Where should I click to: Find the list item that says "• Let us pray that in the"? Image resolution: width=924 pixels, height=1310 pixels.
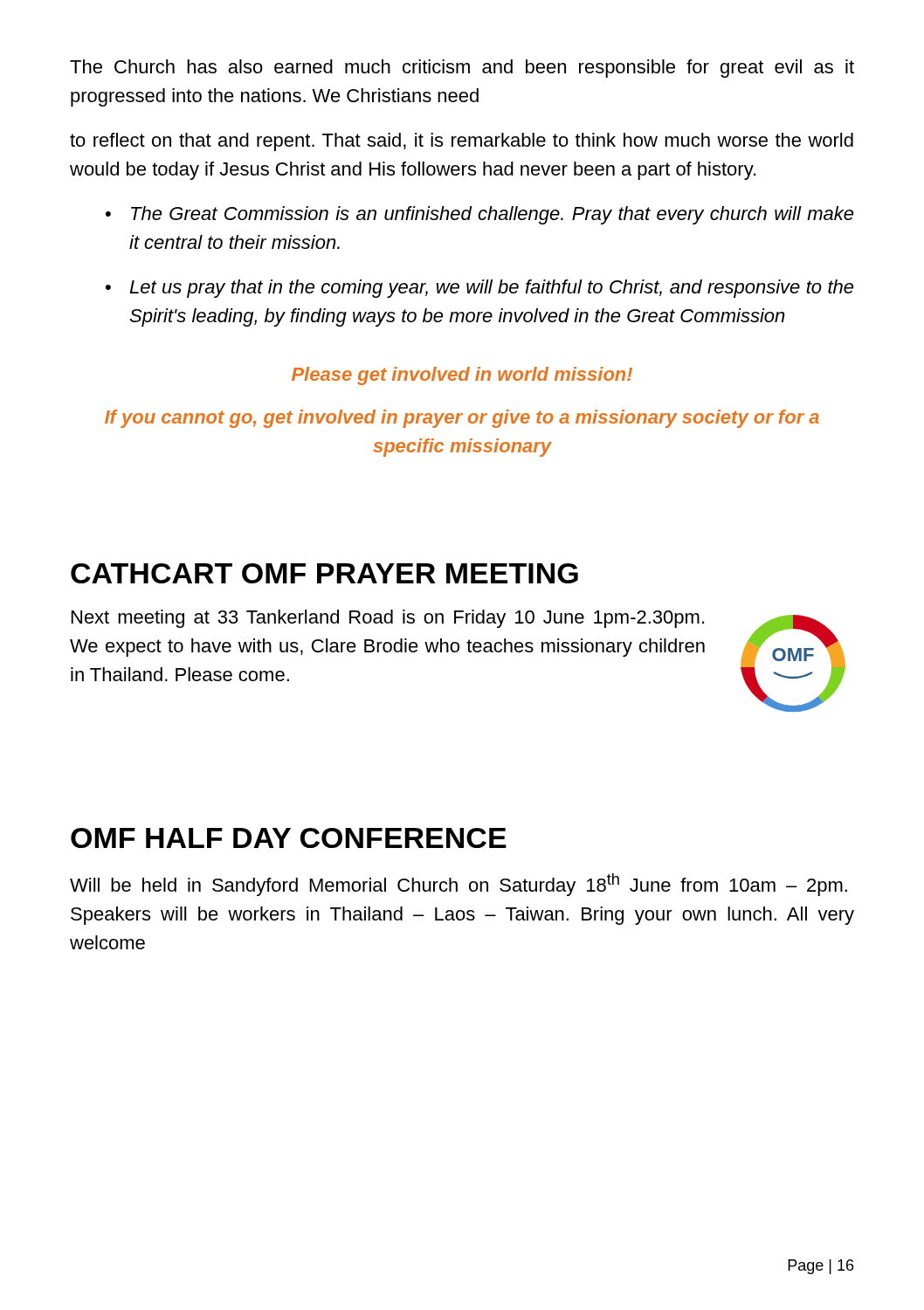[x=479, y=301]
